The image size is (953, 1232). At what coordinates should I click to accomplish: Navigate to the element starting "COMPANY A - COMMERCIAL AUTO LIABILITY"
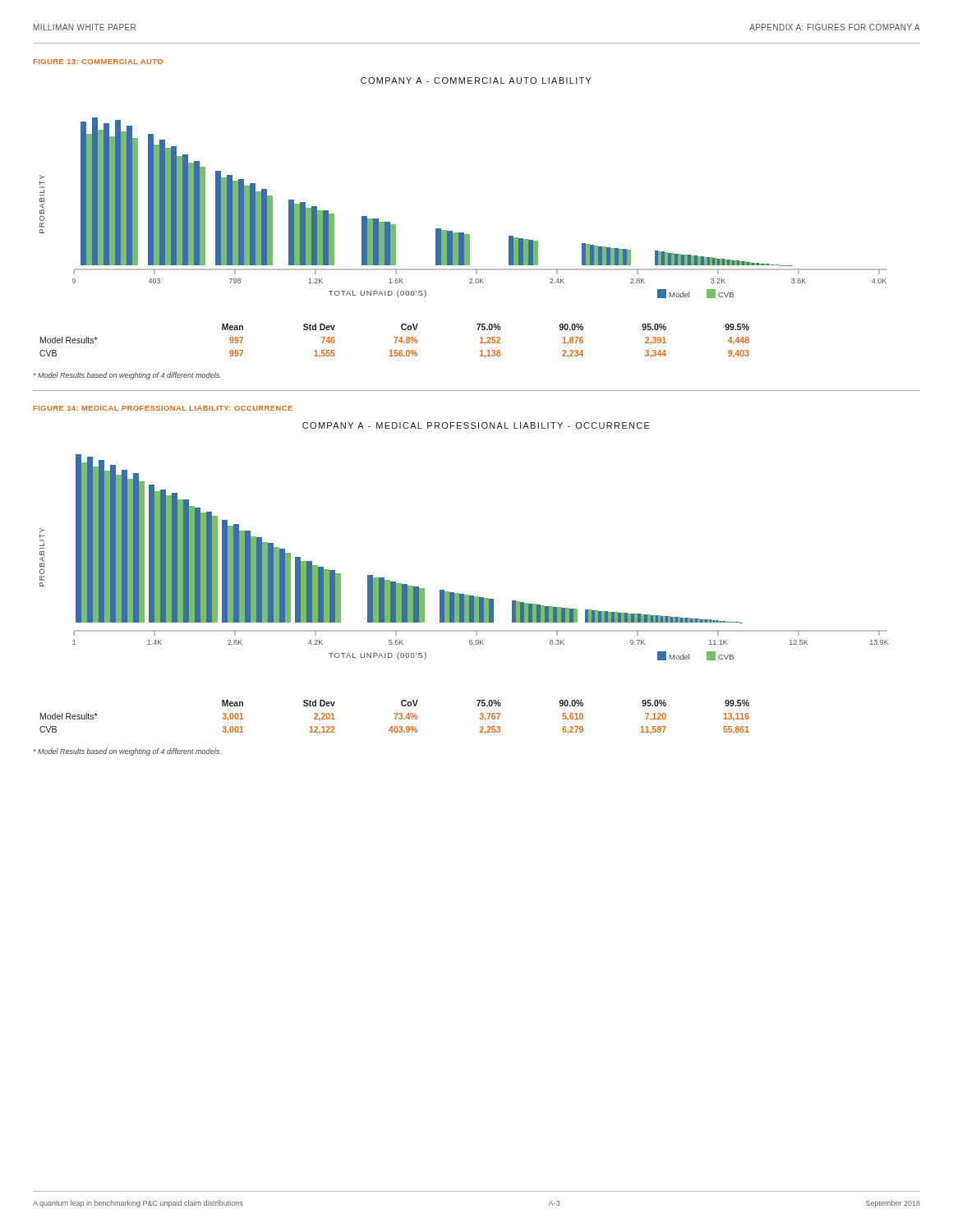[476, 80]
